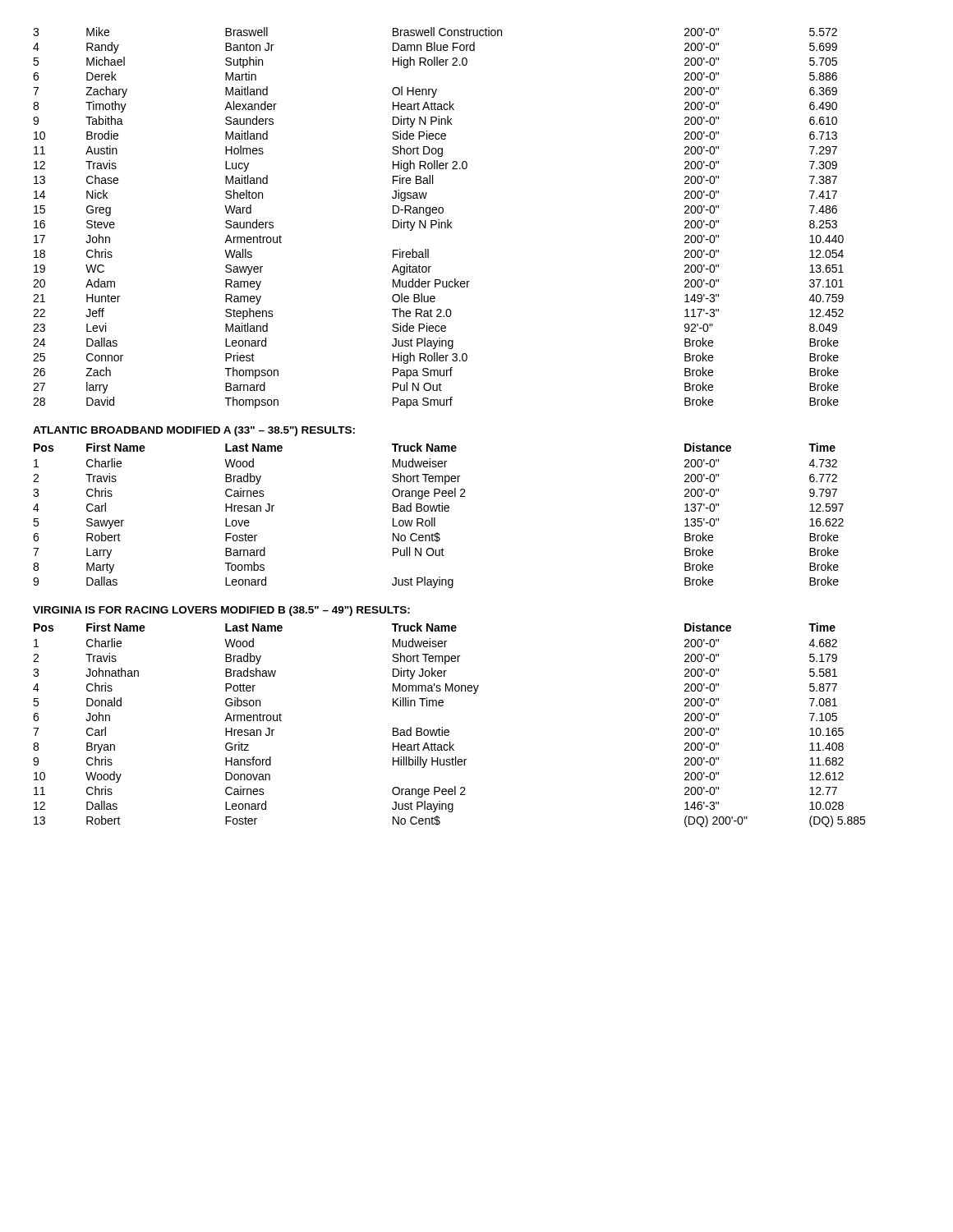Click the section header that begins "ATLANTIC BROADBAND MODIFIED"
The width and height of the screenshot is (953, 1232).
194,430
